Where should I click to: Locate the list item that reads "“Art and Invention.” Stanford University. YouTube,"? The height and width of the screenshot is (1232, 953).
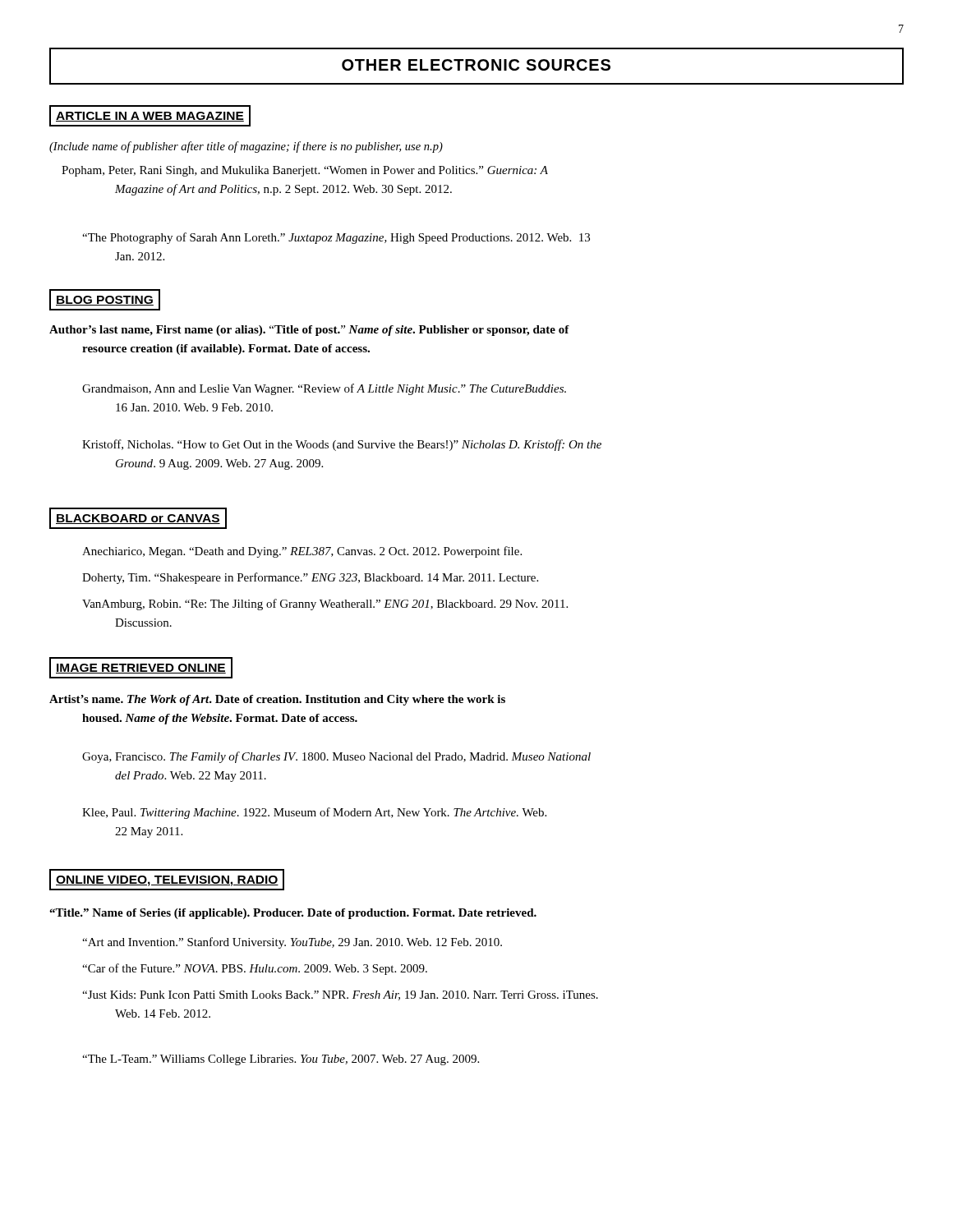493,943
